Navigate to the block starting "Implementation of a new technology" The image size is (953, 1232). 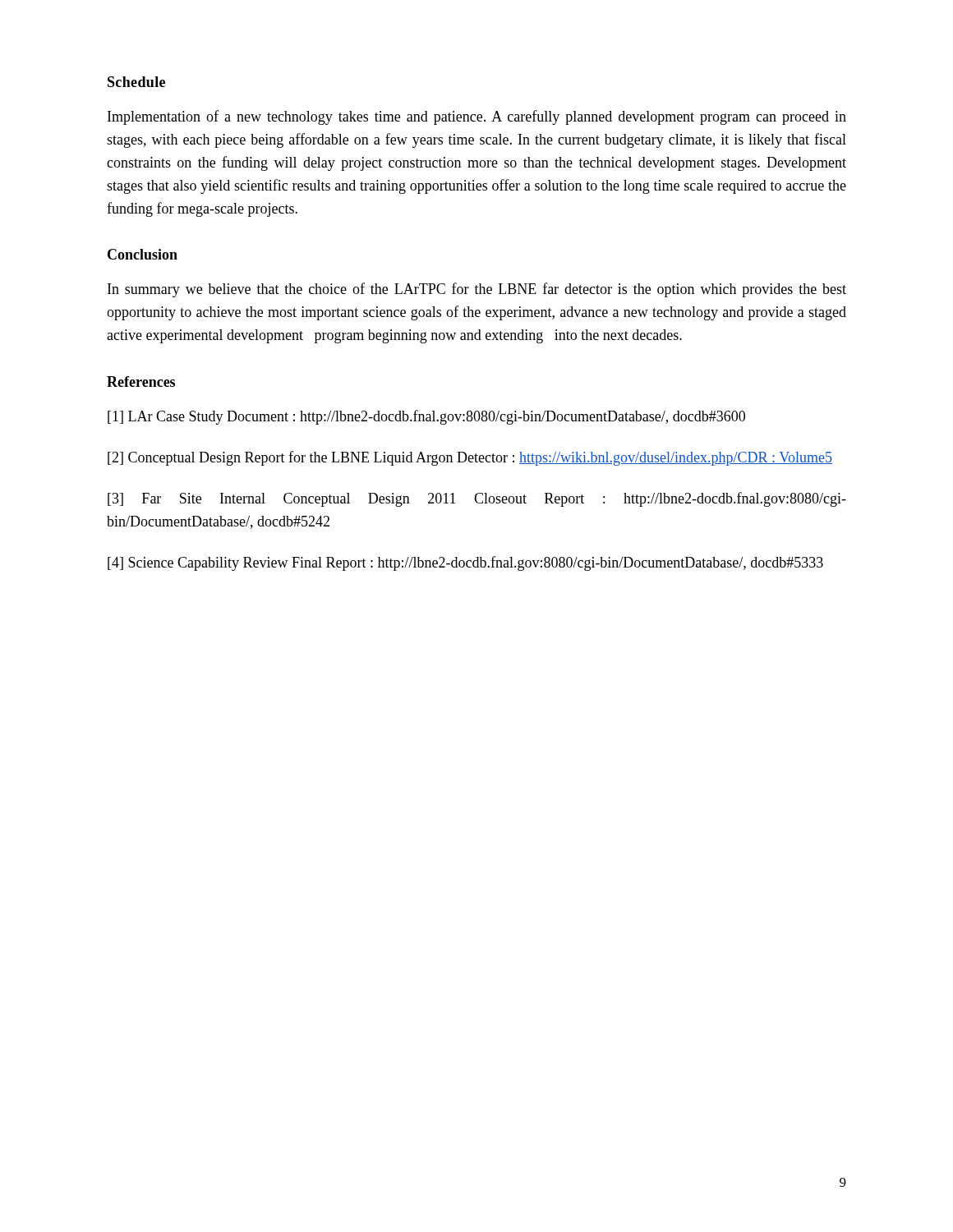point(476,162)
